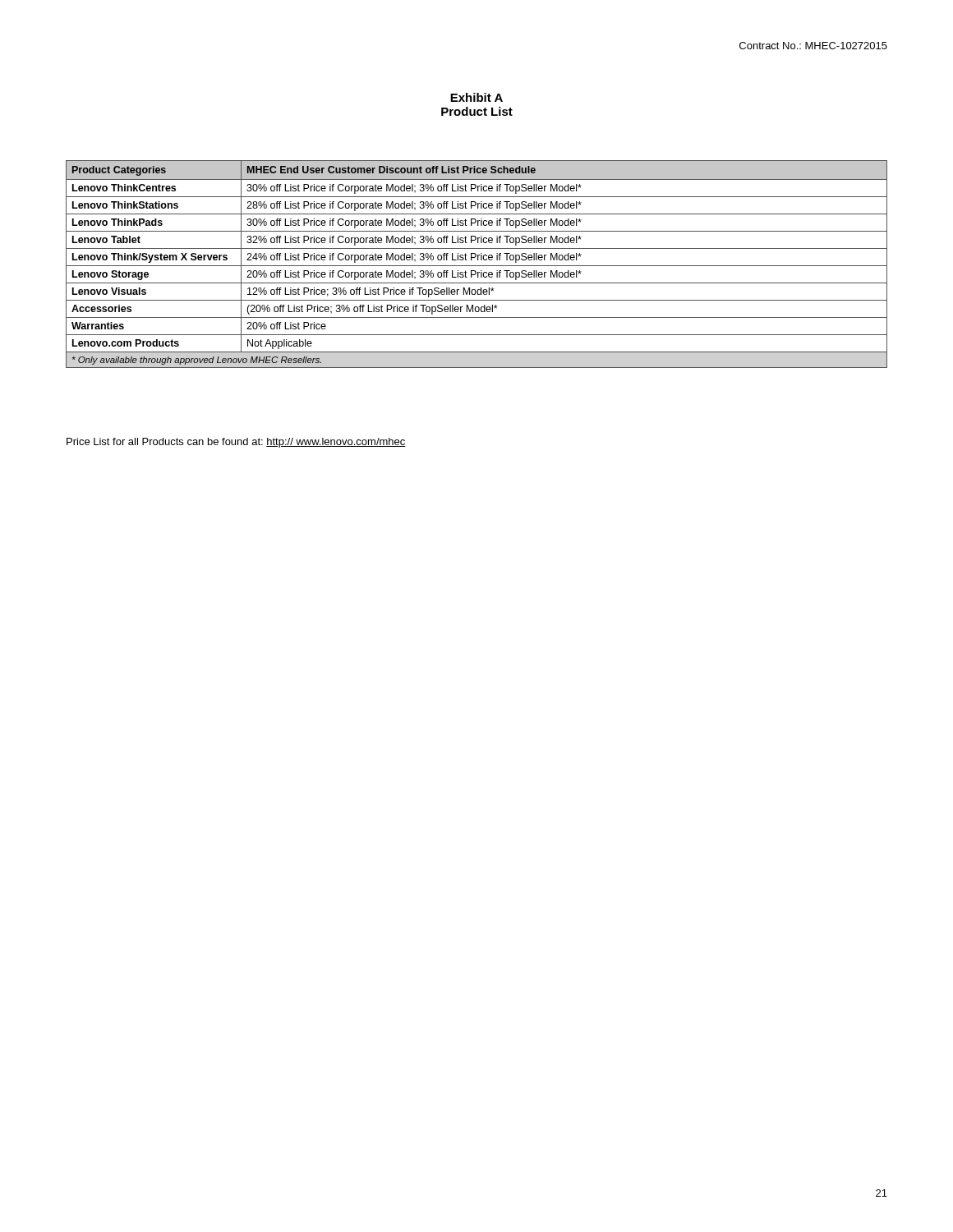953x1232 pixels.
Task: Find "Exhibit A Product List" on this page
Action: [x=476, y=104]
